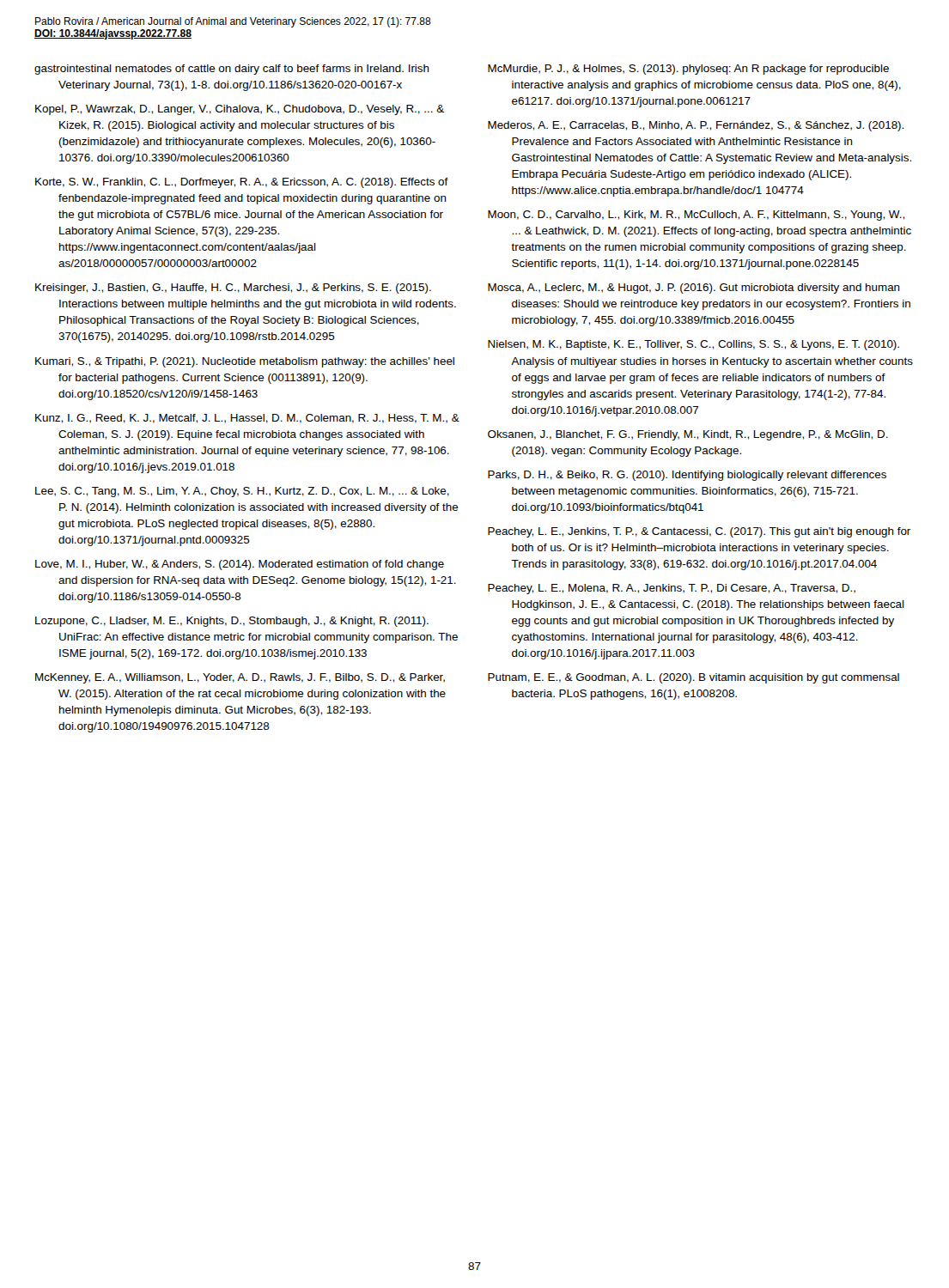Click on the region starting "Oksanen, J., Blanchet, F."

688,442
